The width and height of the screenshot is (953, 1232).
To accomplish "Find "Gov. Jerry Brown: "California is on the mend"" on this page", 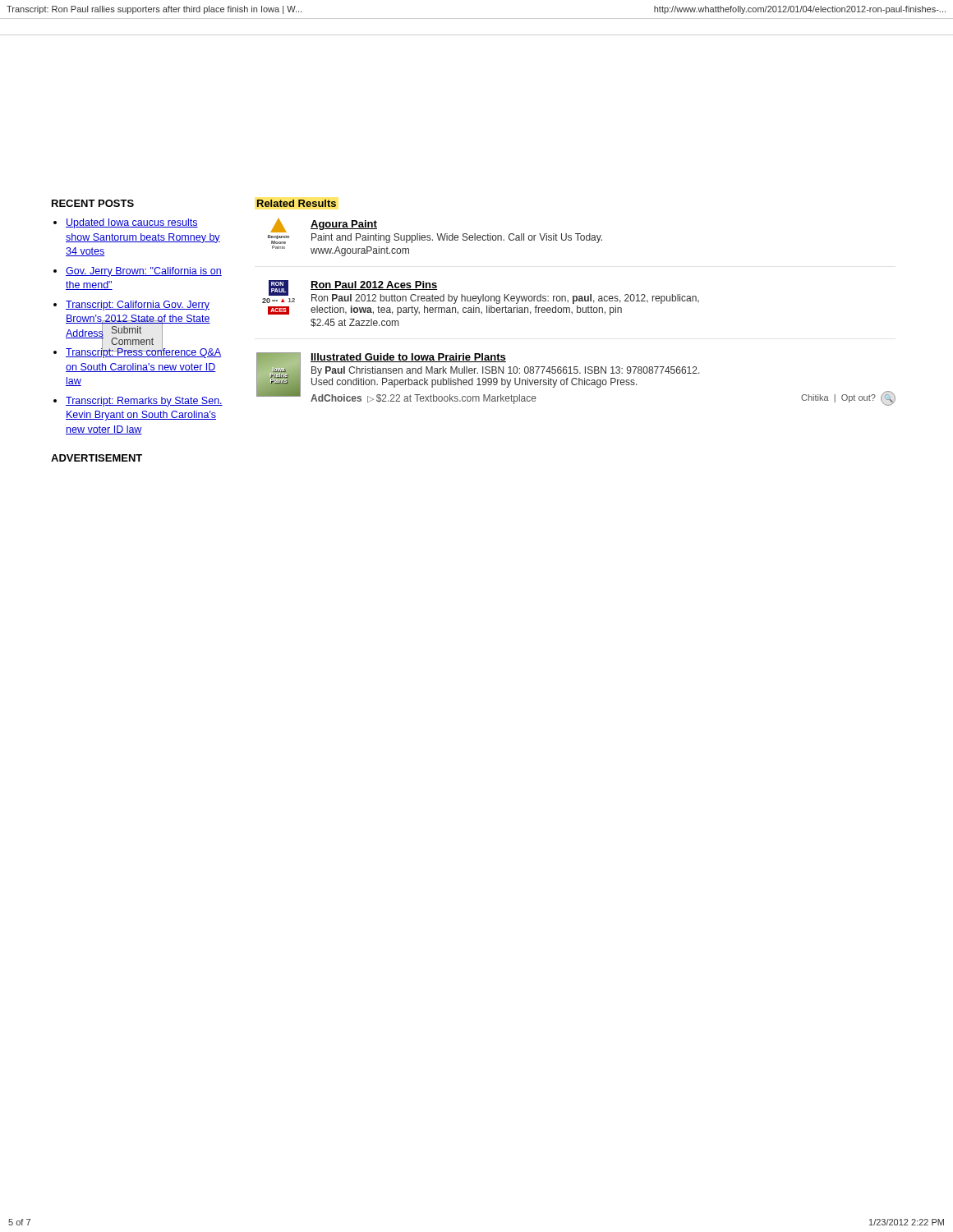I will (x=144, y=278).
